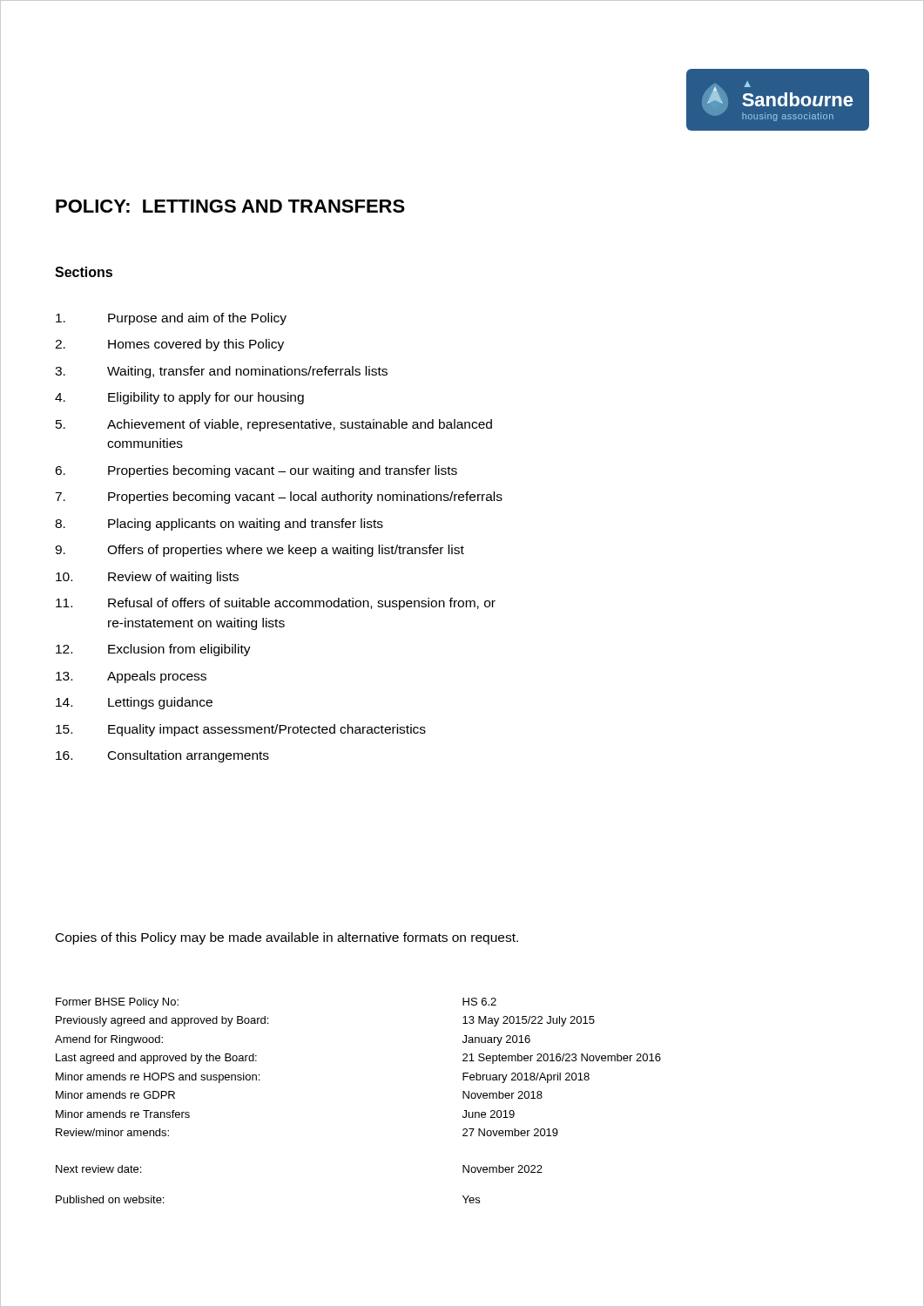This screenshot has width=924, height=1307.
Task: Where is the passage that starts "Purpose and aim"?
Action: point(171,319)
